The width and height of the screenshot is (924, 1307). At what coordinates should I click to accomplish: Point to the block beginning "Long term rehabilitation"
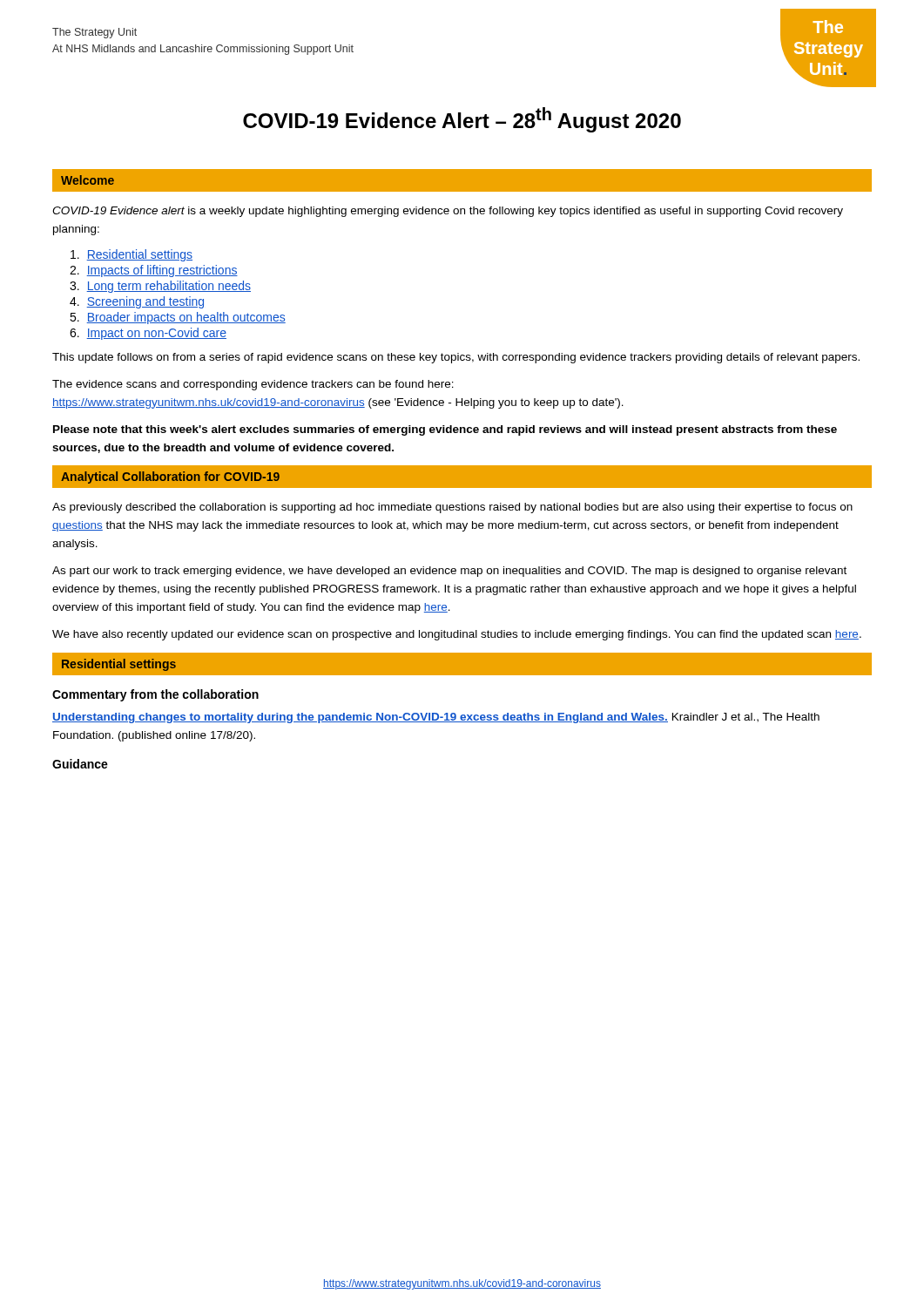tap(169, 286)
